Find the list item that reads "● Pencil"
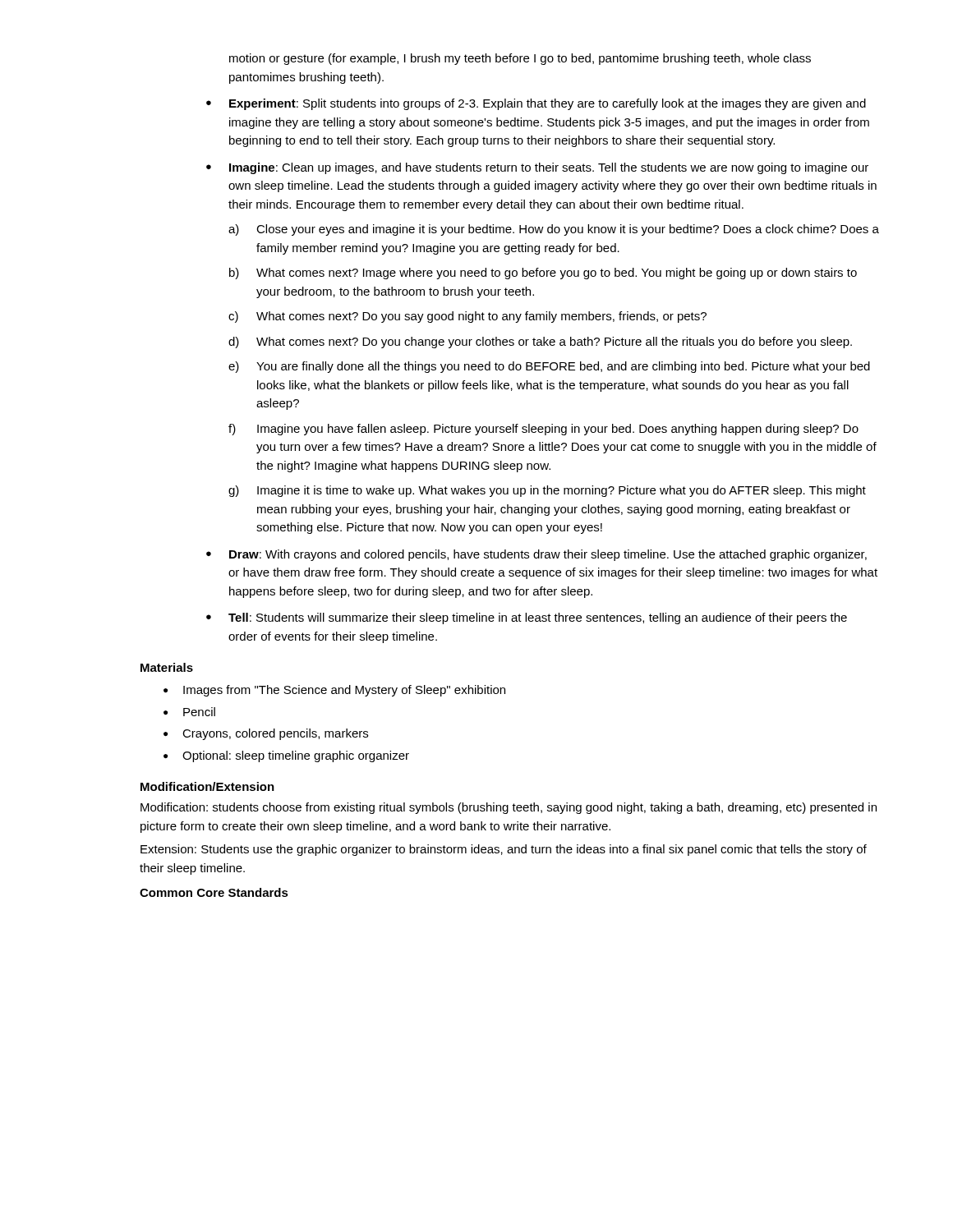The width and height of the screenshot is (953, 1232). [x=189, y=712]
